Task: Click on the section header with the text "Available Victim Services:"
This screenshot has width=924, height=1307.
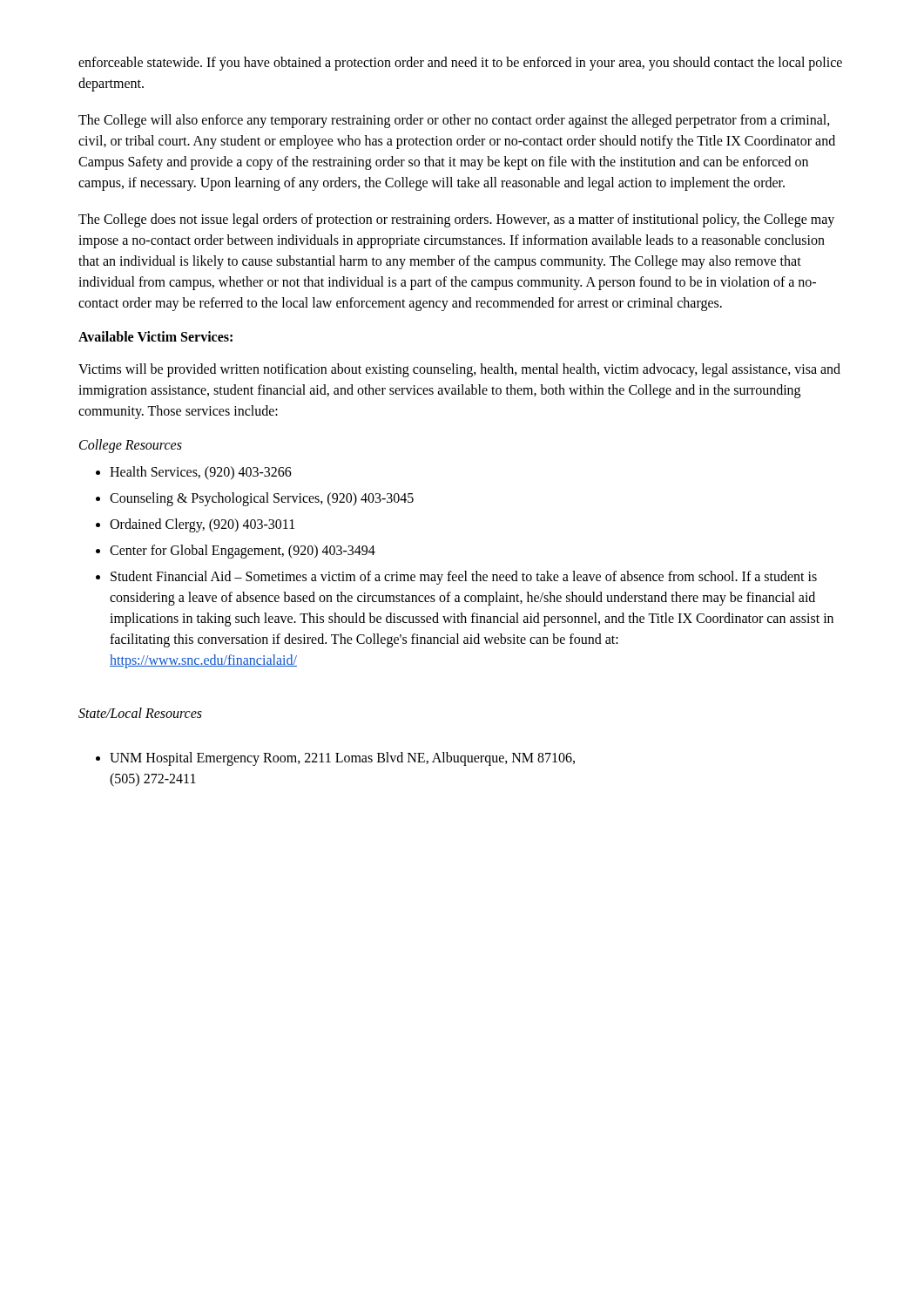Action: [156, 337]
